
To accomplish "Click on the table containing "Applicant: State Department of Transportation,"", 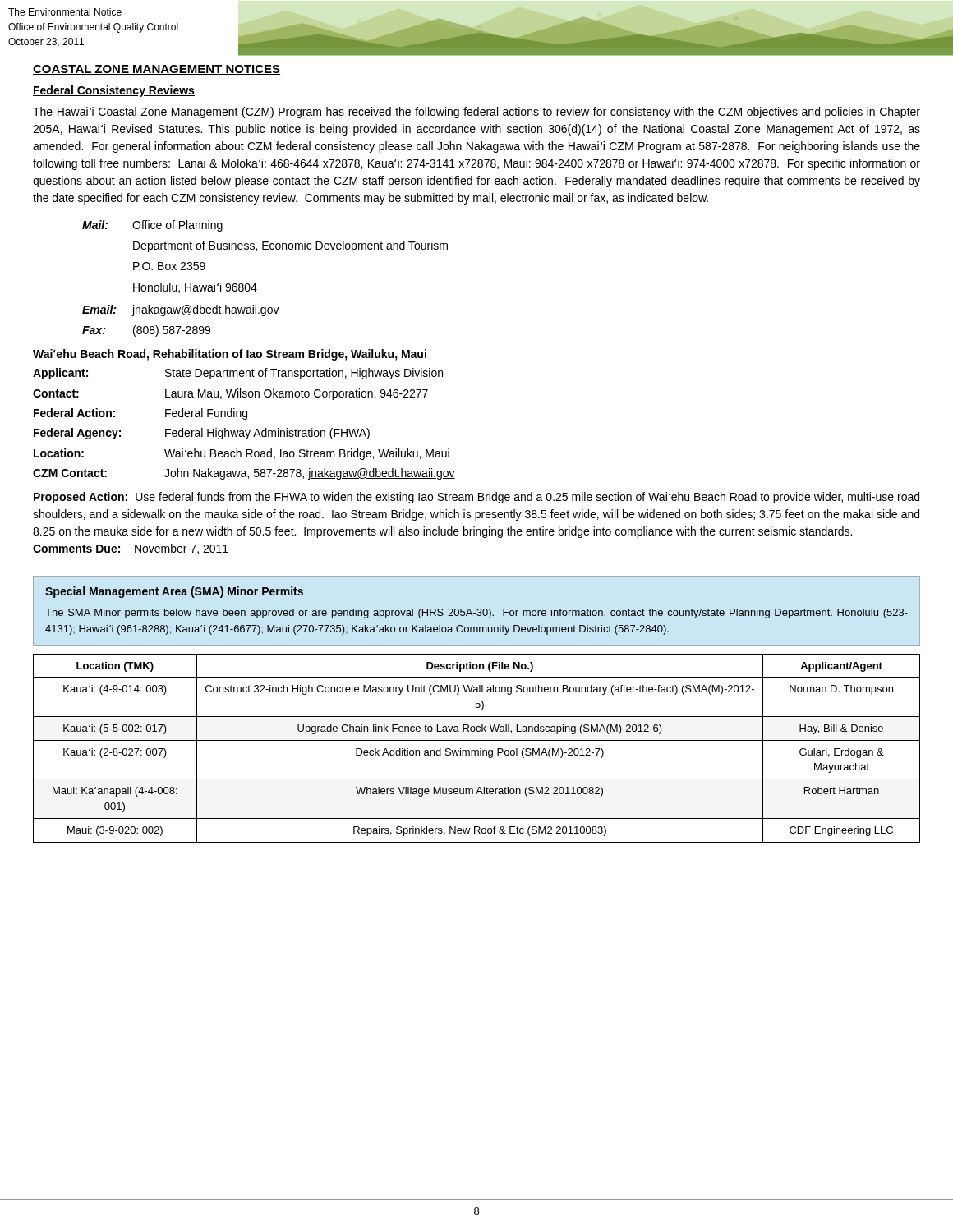I will [x=476, y=423].
